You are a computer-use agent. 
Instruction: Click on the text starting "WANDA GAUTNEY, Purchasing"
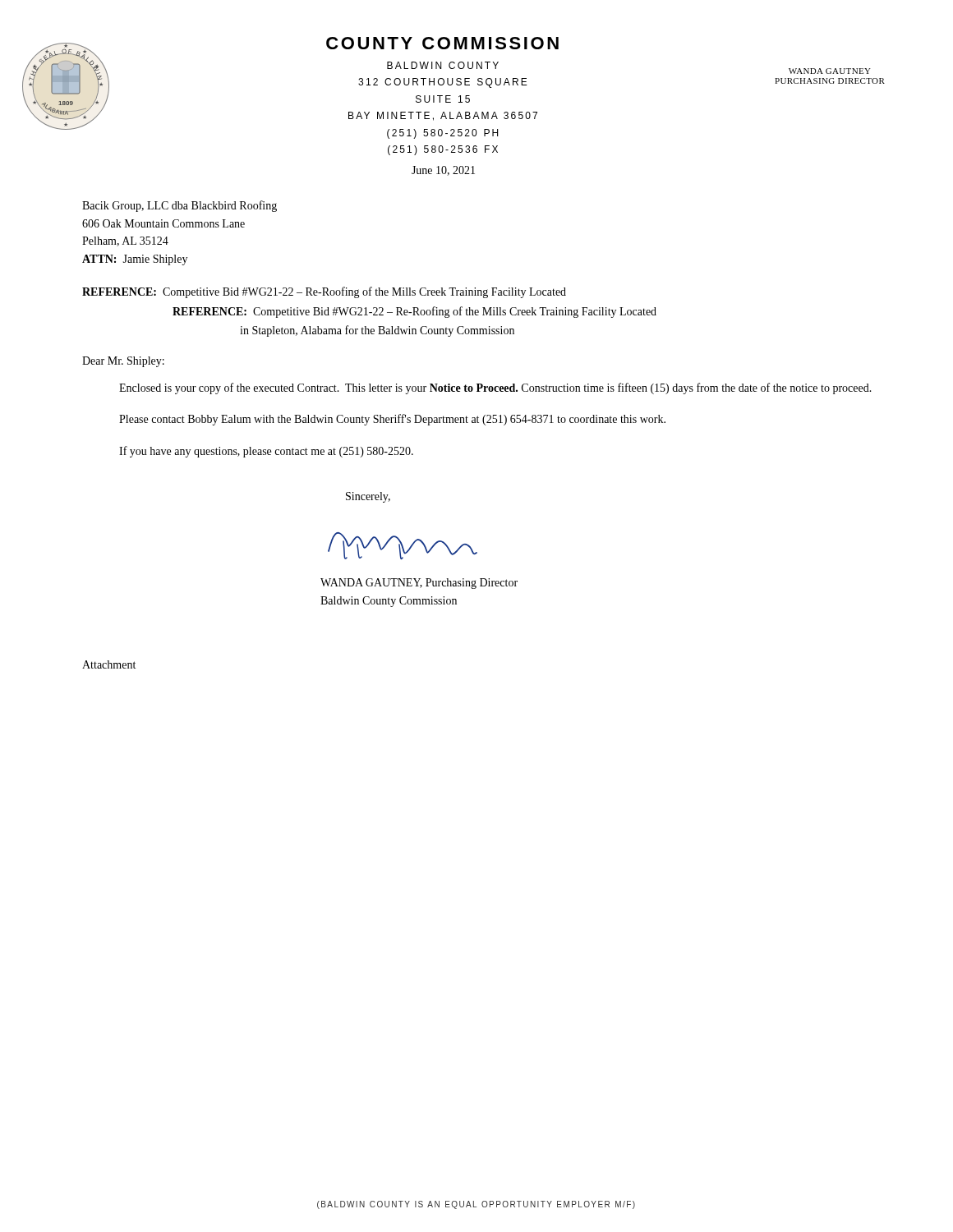[x=419, y=592]
